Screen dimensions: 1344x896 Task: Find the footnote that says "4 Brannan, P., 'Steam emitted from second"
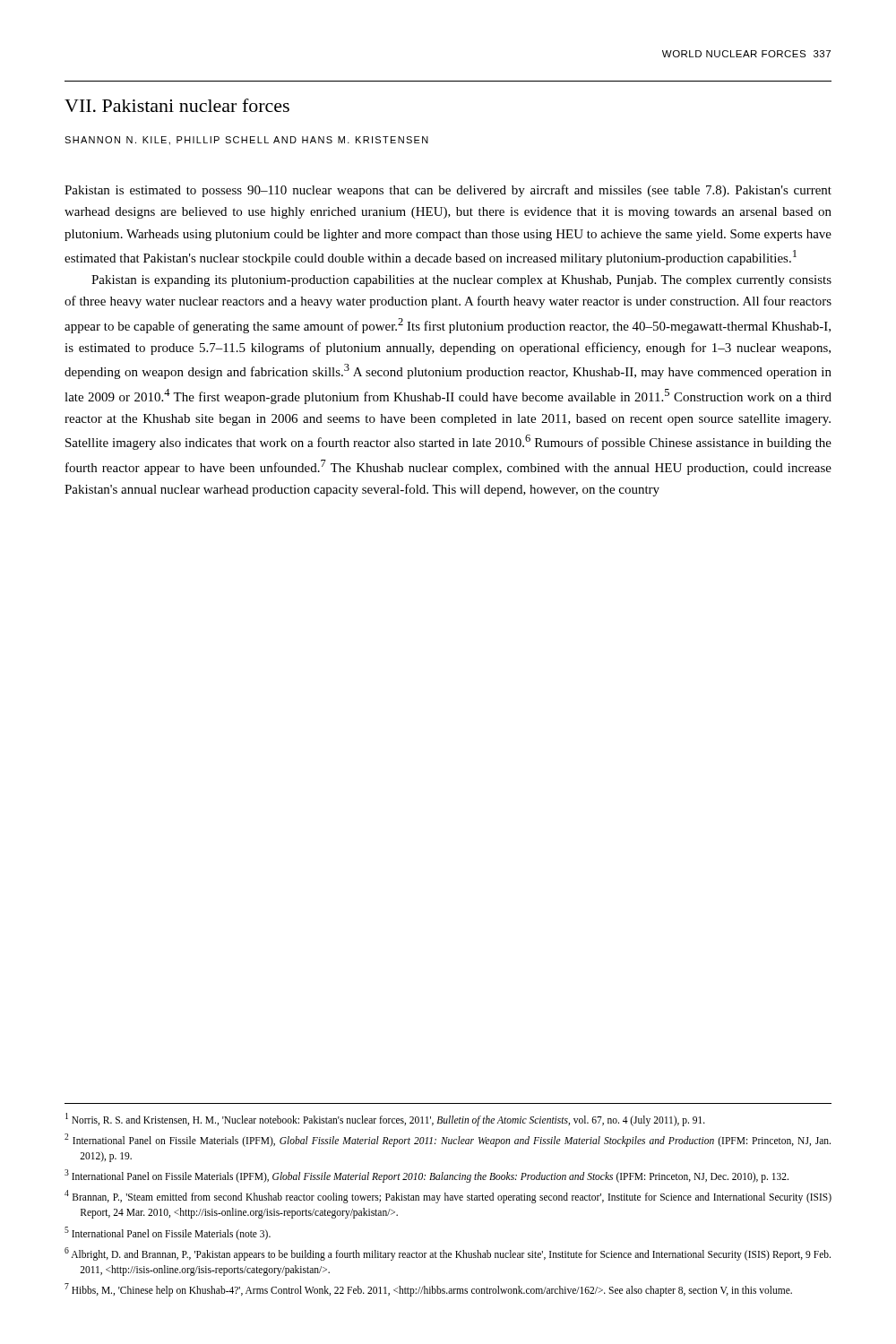(x=448, y=1203)
